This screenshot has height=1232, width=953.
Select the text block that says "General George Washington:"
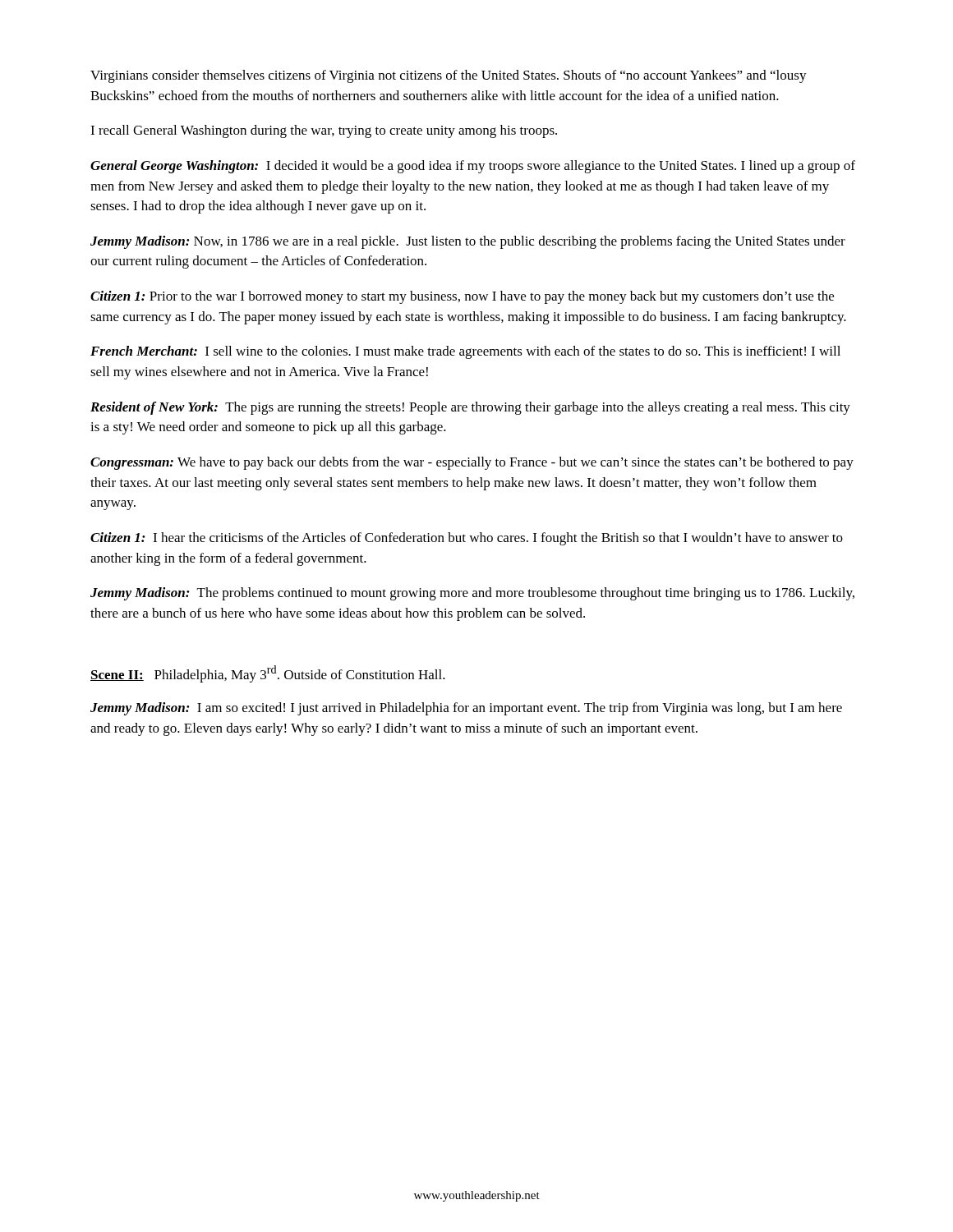(x=473, y=186)
